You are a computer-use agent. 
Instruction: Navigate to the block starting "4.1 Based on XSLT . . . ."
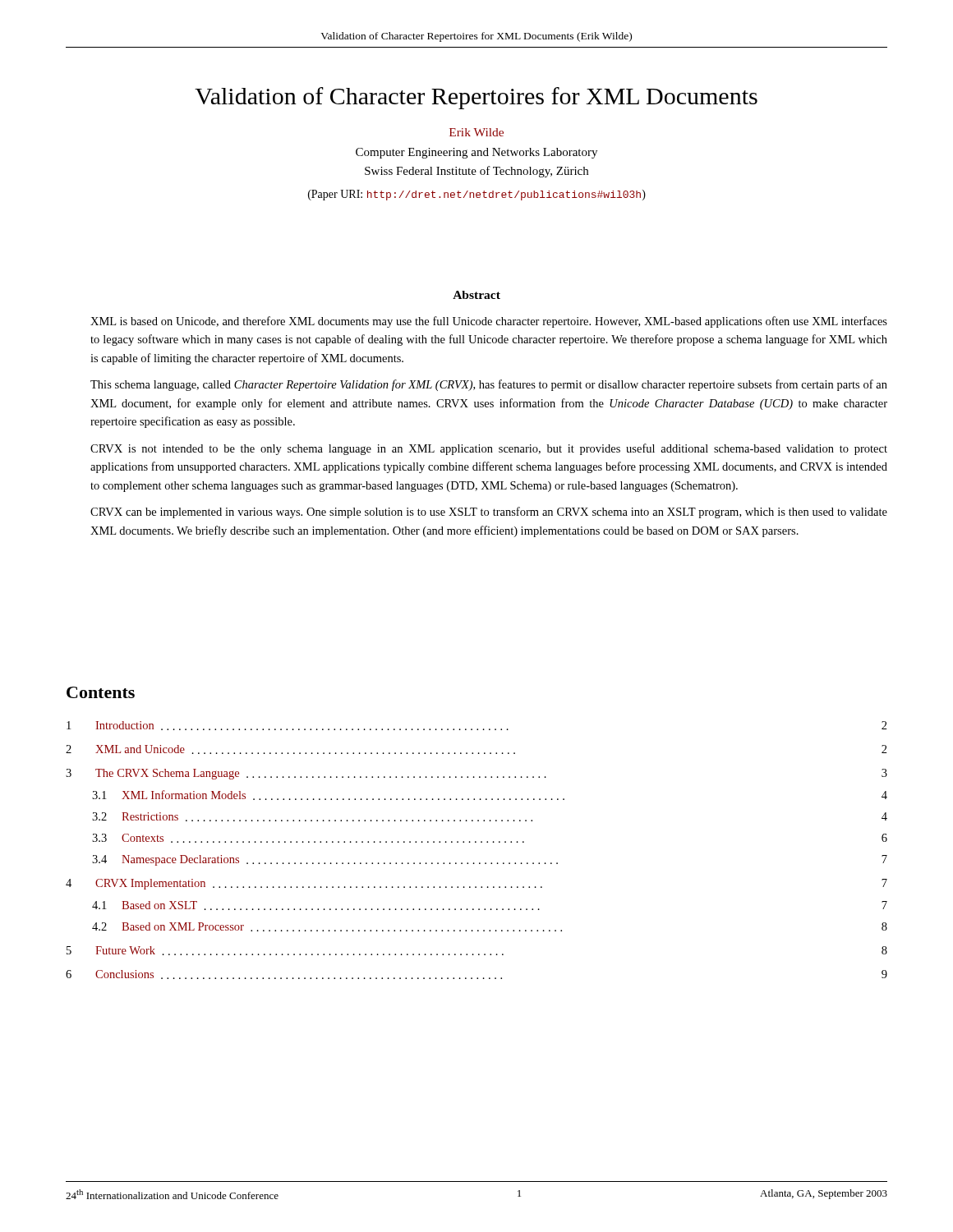point(490,905)
